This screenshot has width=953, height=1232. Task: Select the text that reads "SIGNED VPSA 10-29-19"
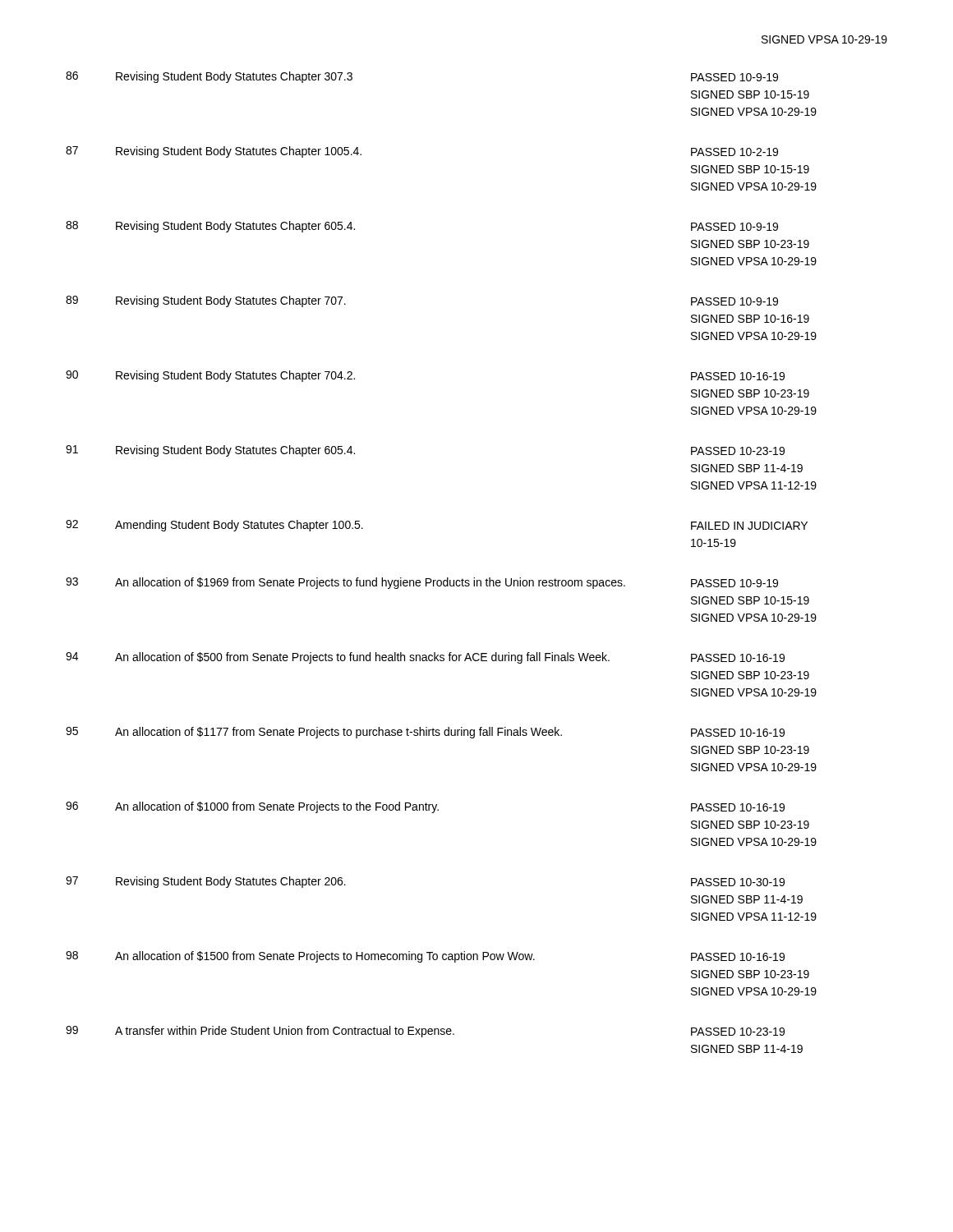pos(824,39)
